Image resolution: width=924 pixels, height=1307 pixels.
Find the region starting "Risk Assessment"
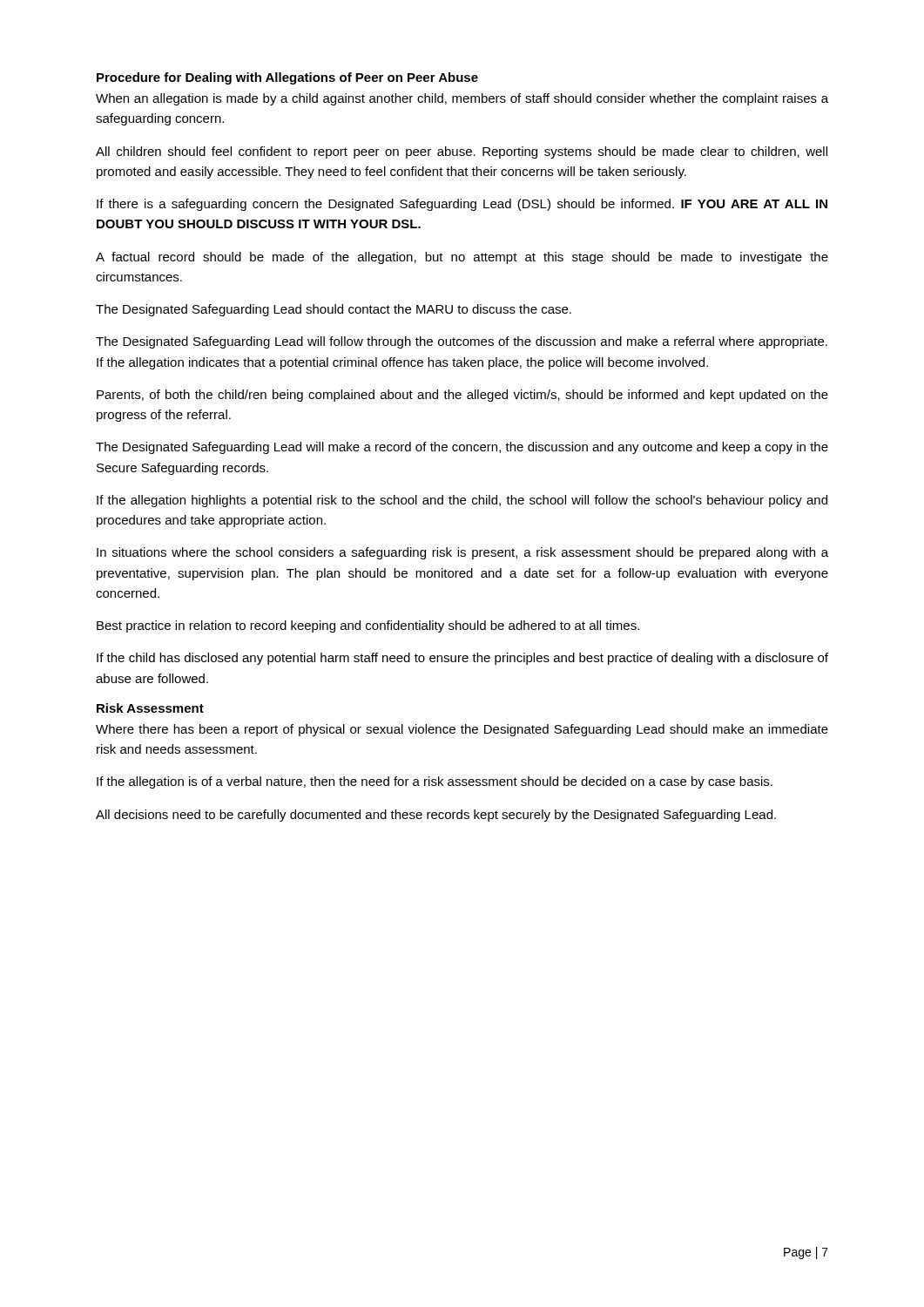(x=150, y=708)
